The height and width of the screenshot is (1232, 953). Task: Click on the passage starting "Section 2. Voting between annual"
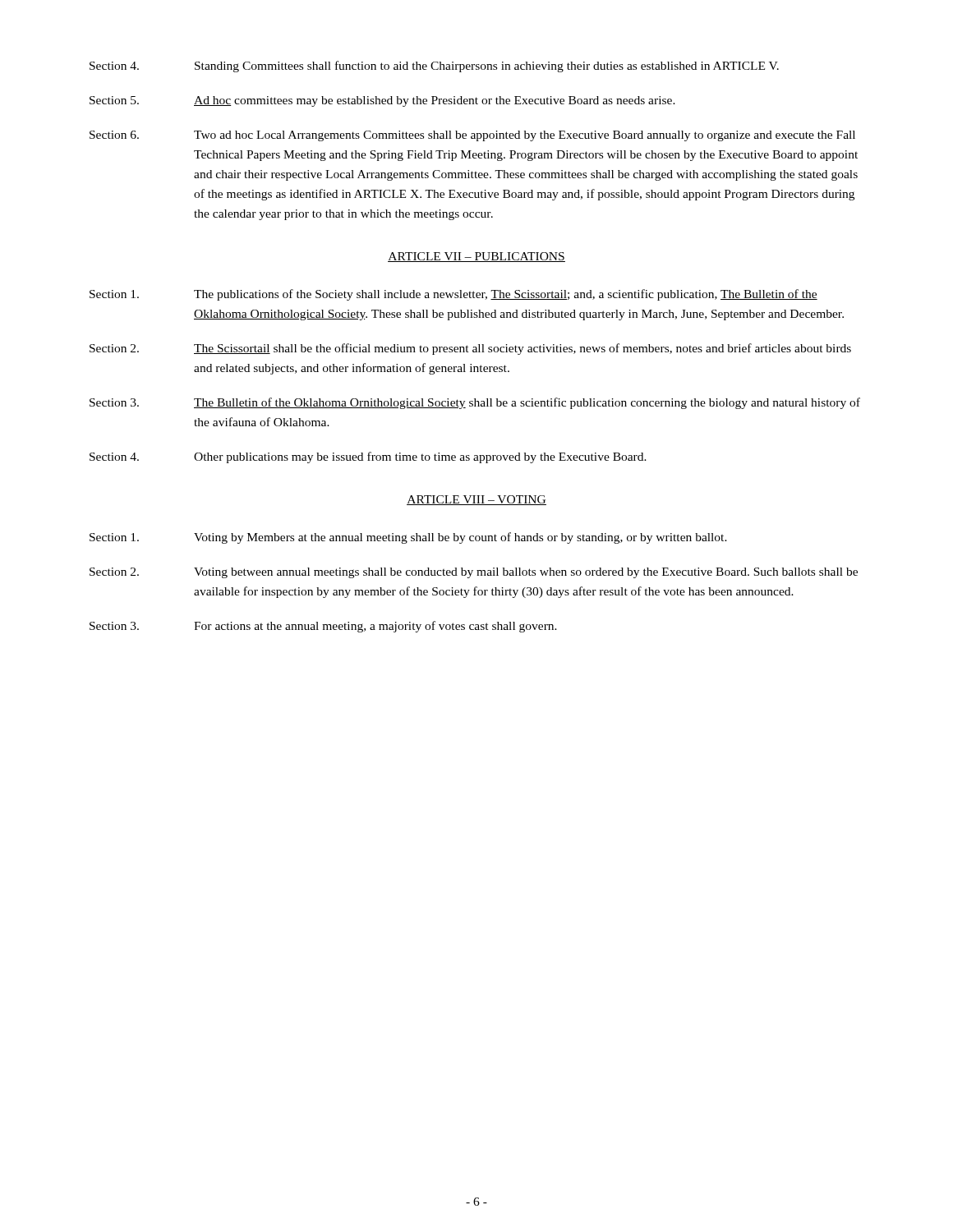(476, 582)
